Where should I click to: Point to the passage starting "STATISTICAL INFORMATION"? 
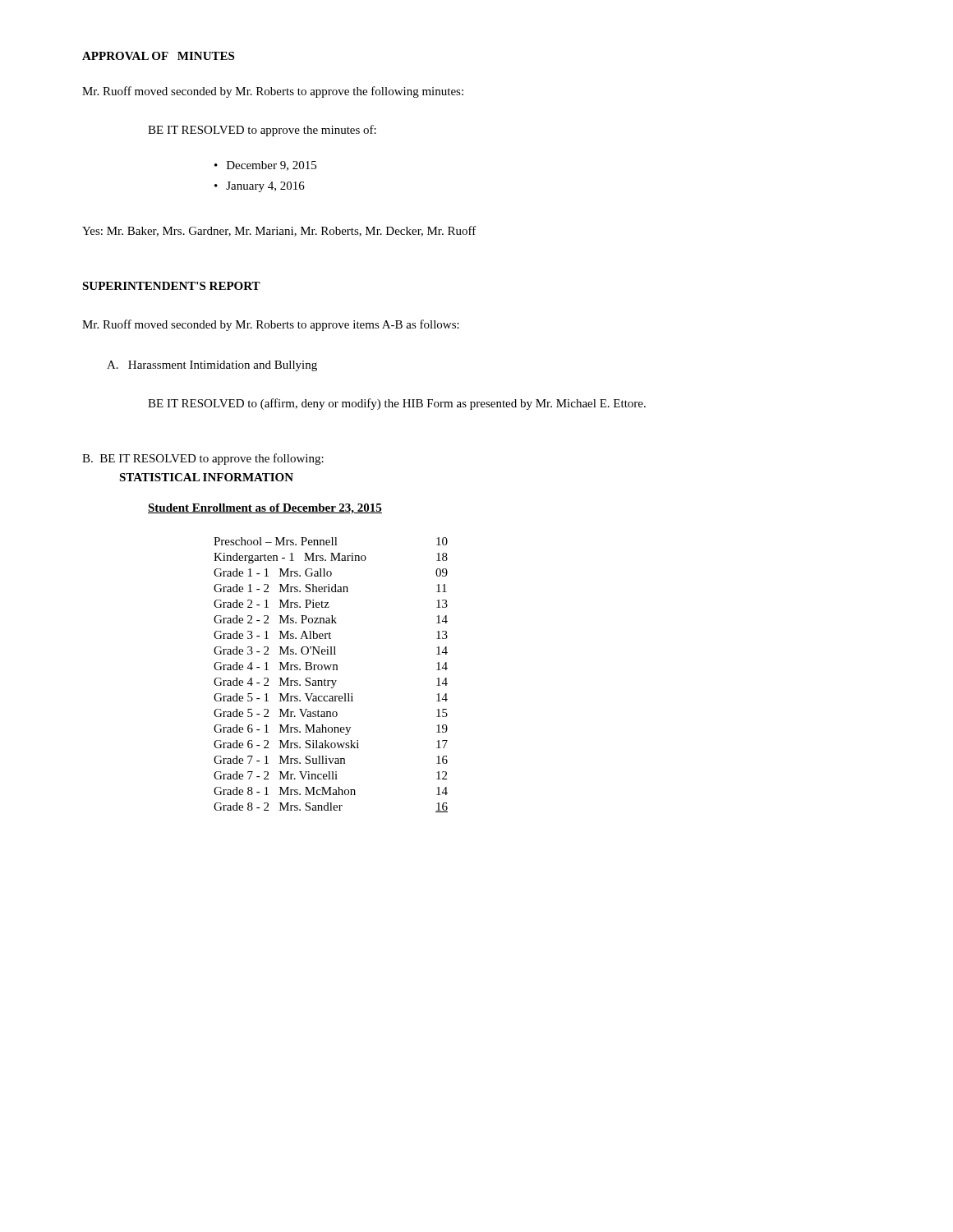[x=200, y=477]
